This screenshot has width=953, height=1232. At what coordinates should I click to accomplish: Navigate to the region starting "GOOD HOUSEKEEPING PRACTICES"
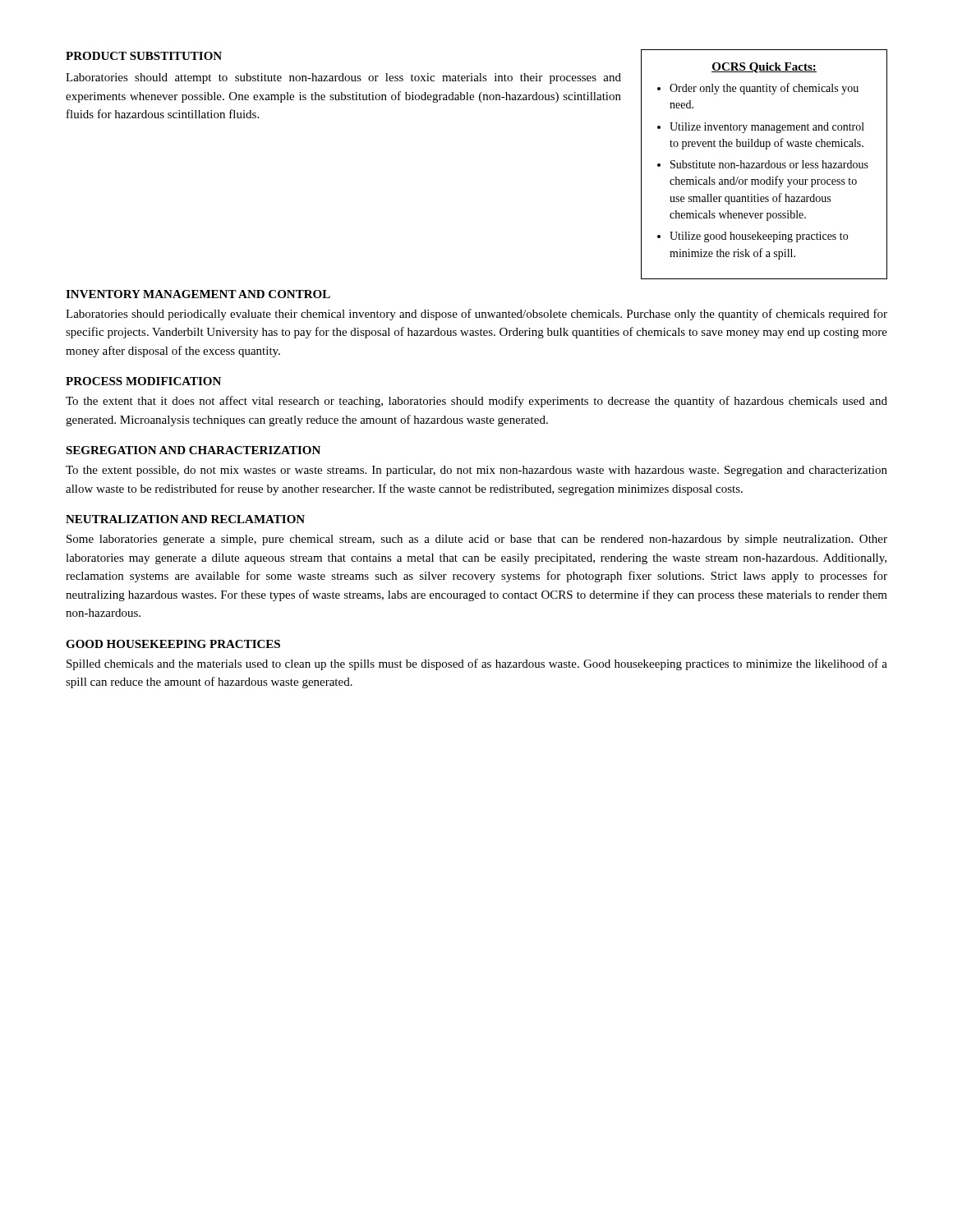(x=173, y=644)
